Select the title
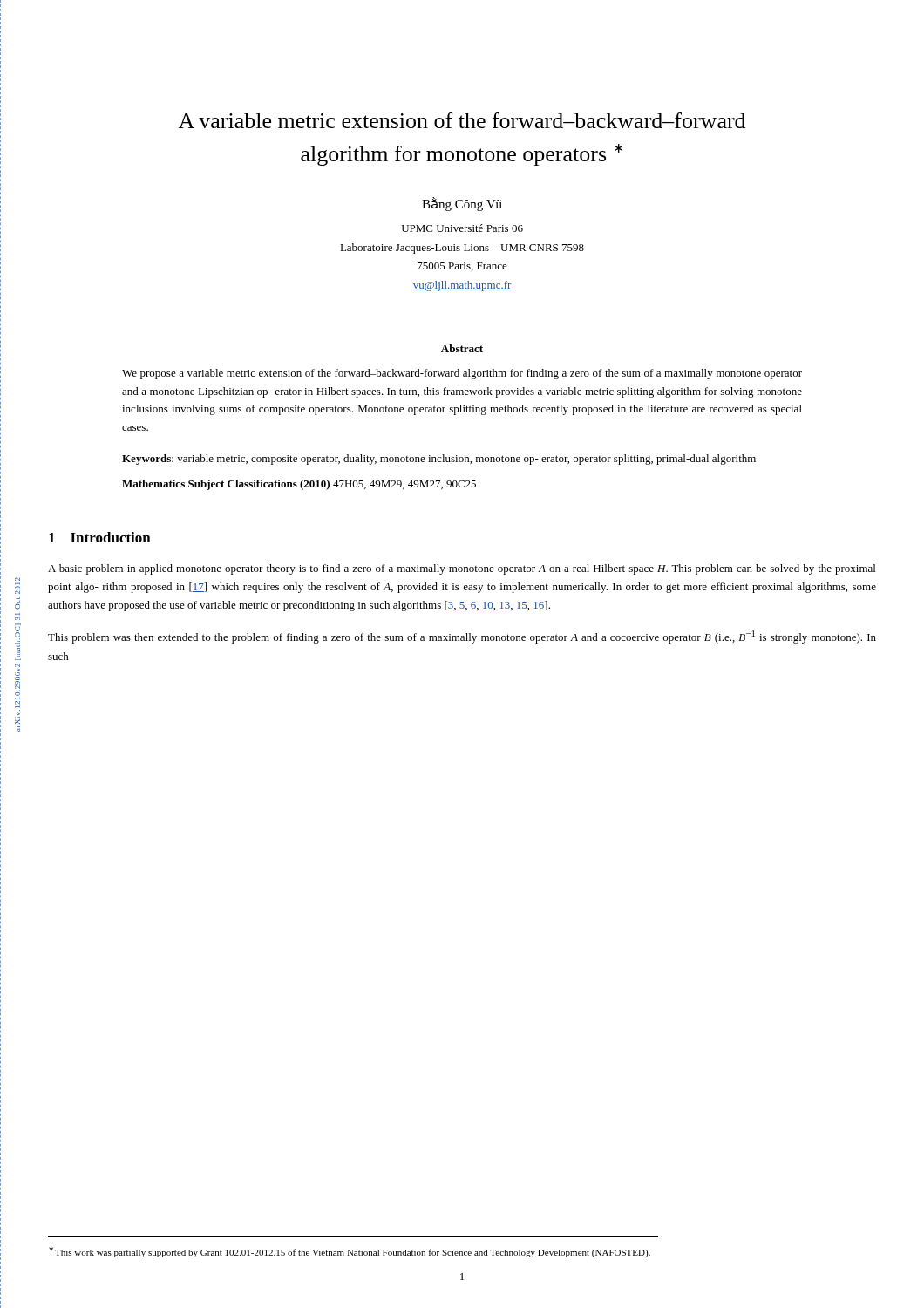Screen dimensions: 1308x924 point(462,137)
